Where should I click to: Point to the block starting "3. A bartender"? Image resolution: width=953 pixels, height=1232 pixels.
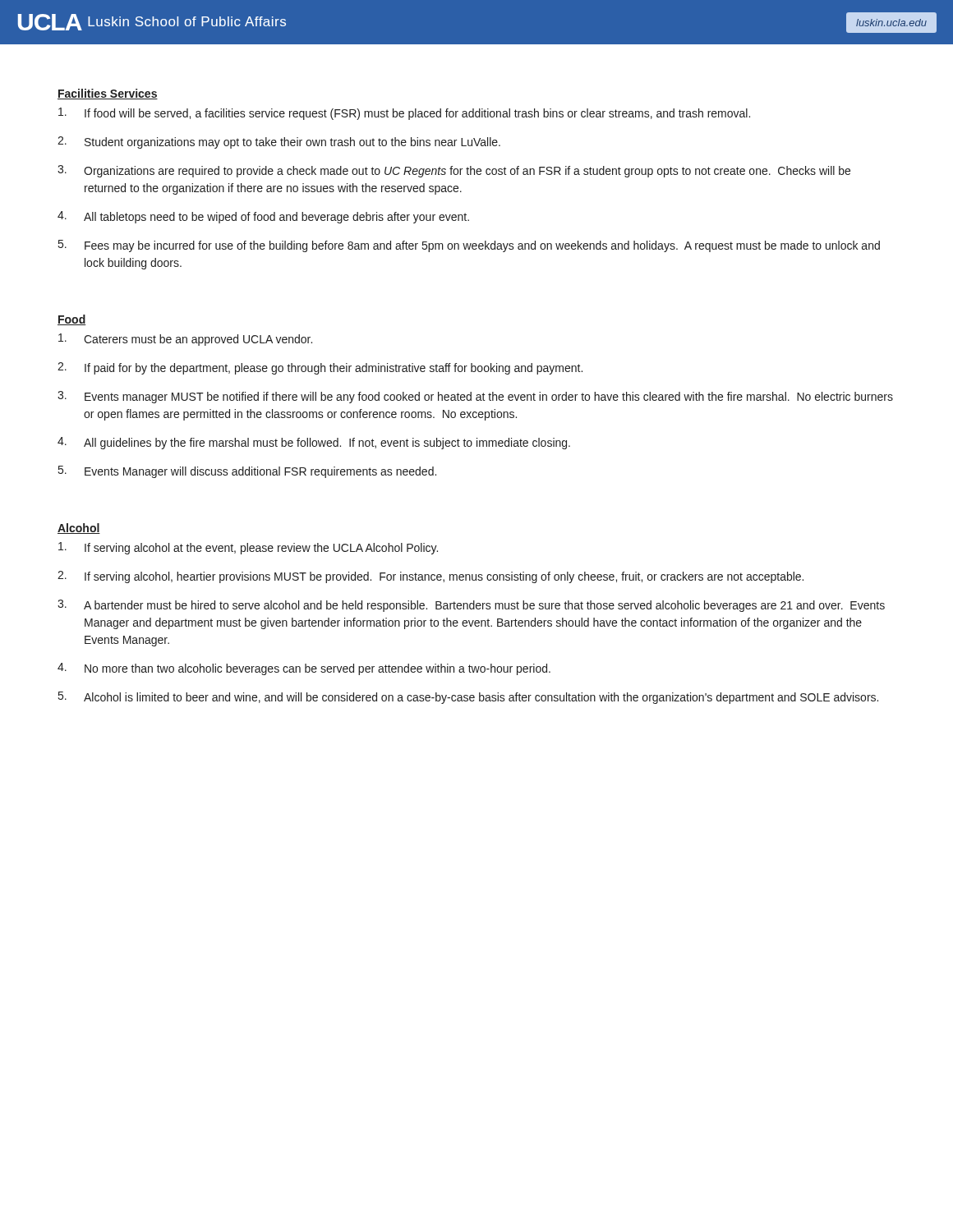click(x=476, y=623)
